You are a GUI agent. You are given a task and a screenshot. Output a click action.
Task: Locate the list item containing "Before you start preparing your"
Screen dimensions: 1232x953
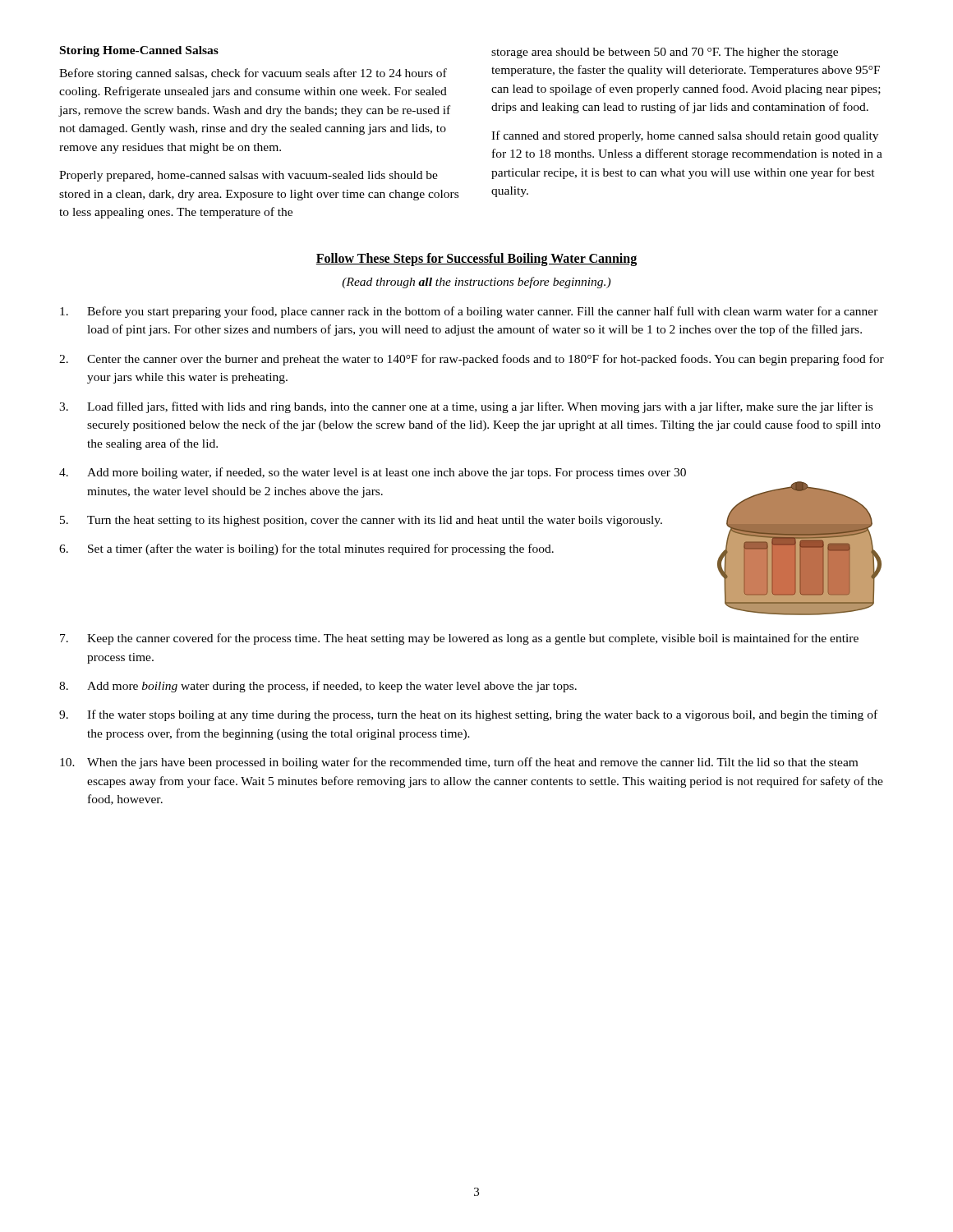coord(476,321)
